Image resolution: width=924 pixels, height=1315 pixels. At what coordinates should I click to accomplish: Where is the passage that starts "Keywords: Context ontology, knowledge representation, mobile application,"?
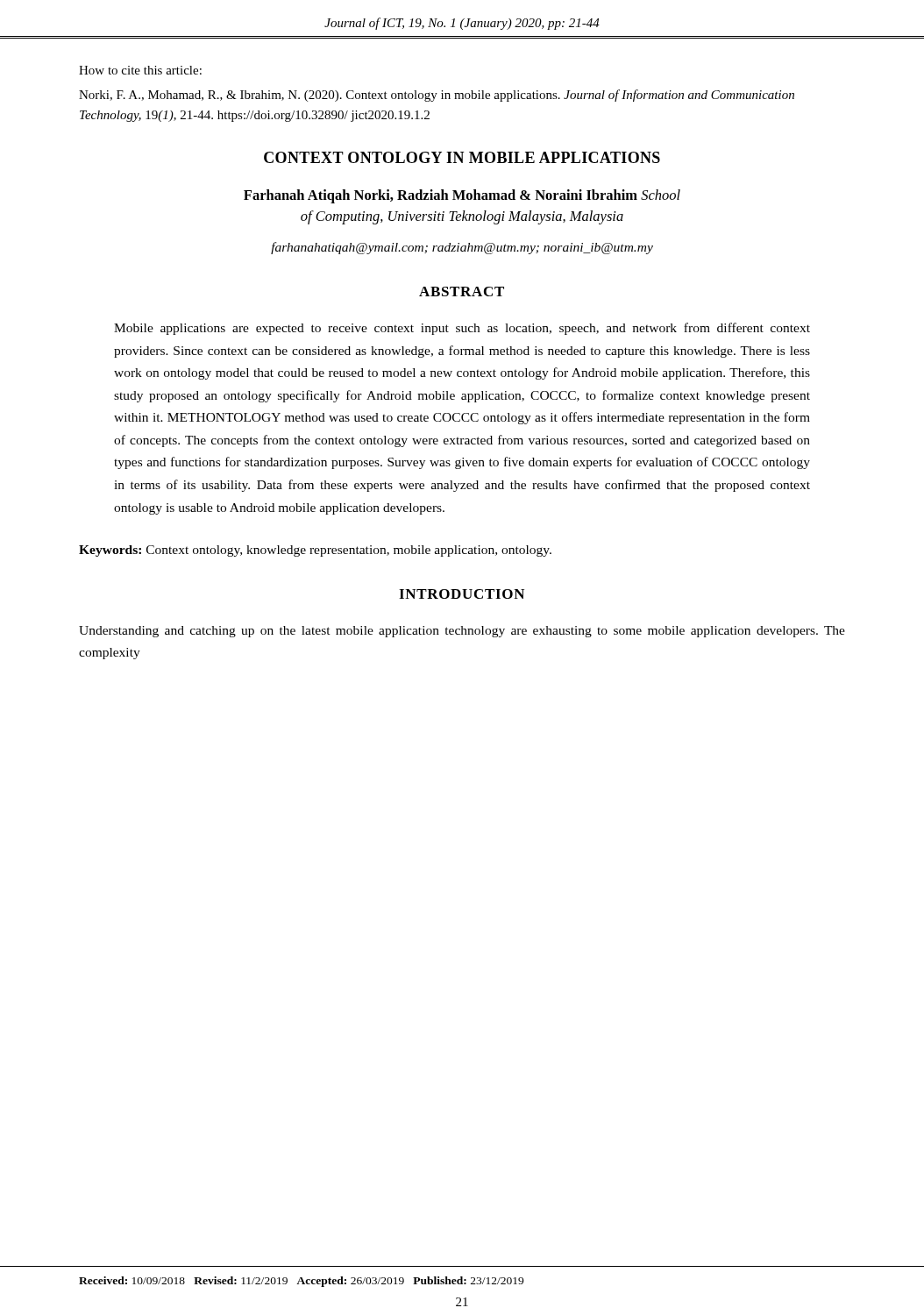(x=316, y=549)
